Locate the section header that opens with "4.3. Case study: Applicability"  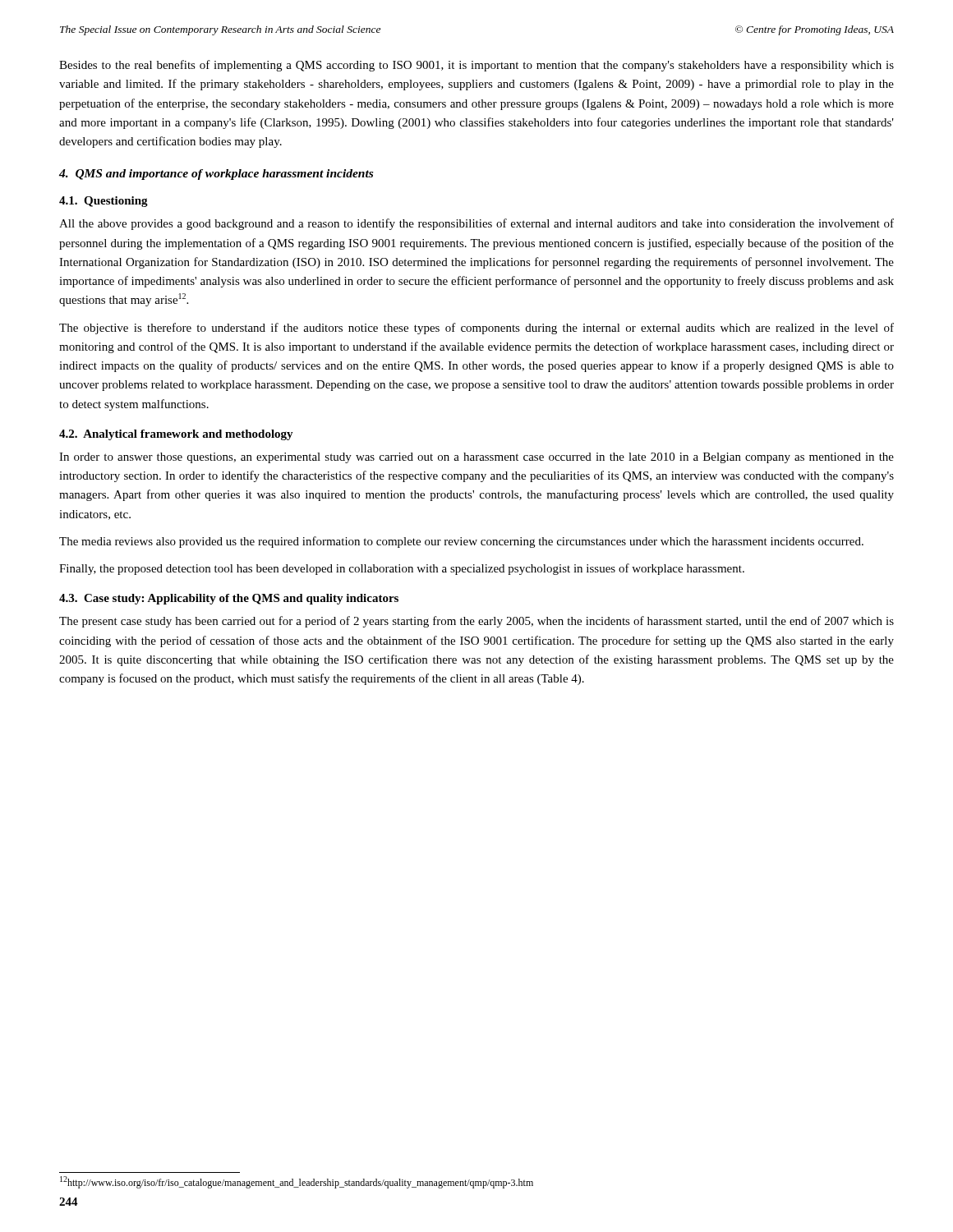[x=229, y=598]
